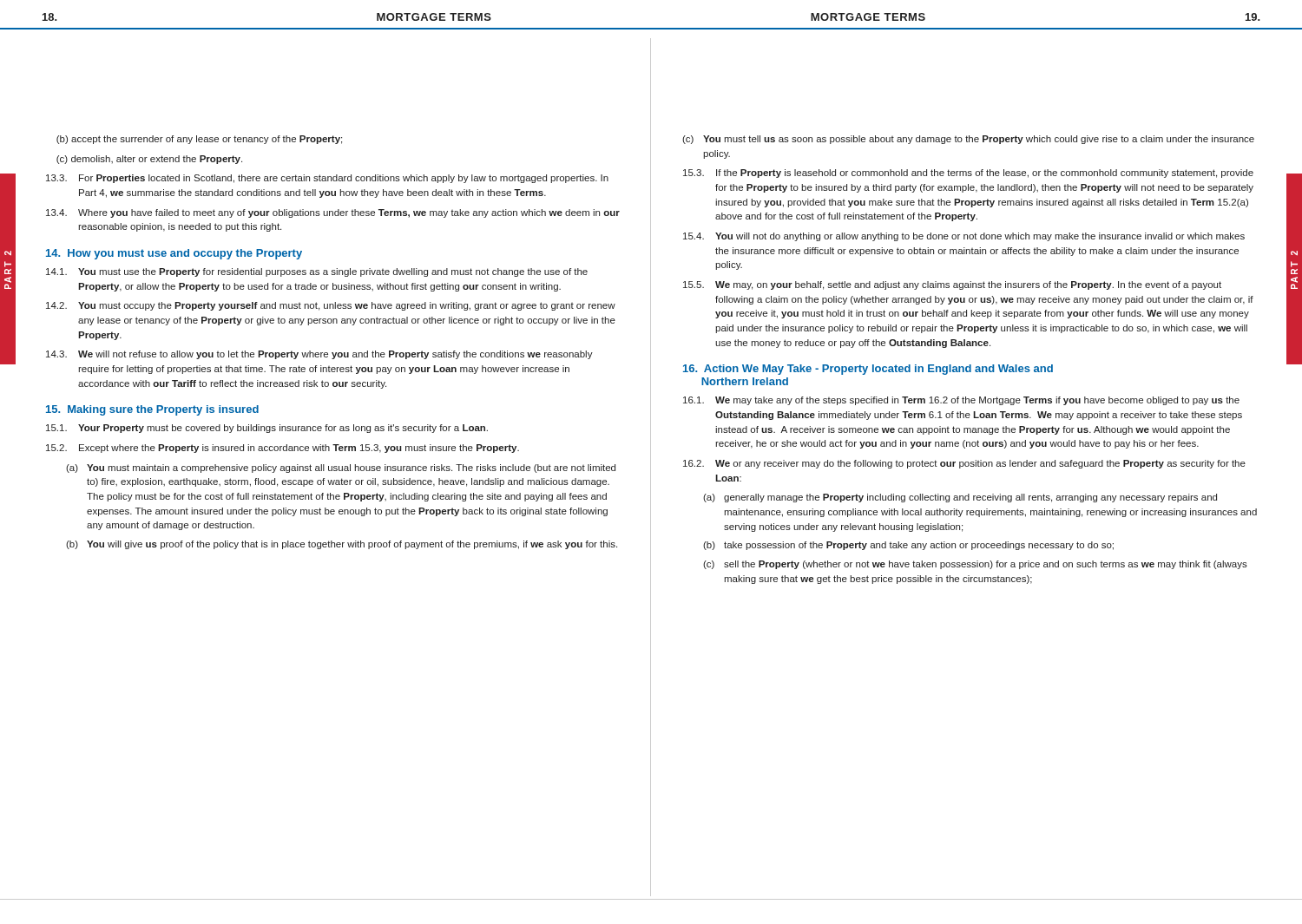Find the block on this page that starts "15.3.If the Property is"
The height and width of the screenshot is (924, 1302).
pyautogui.click(x=970, y=195)
